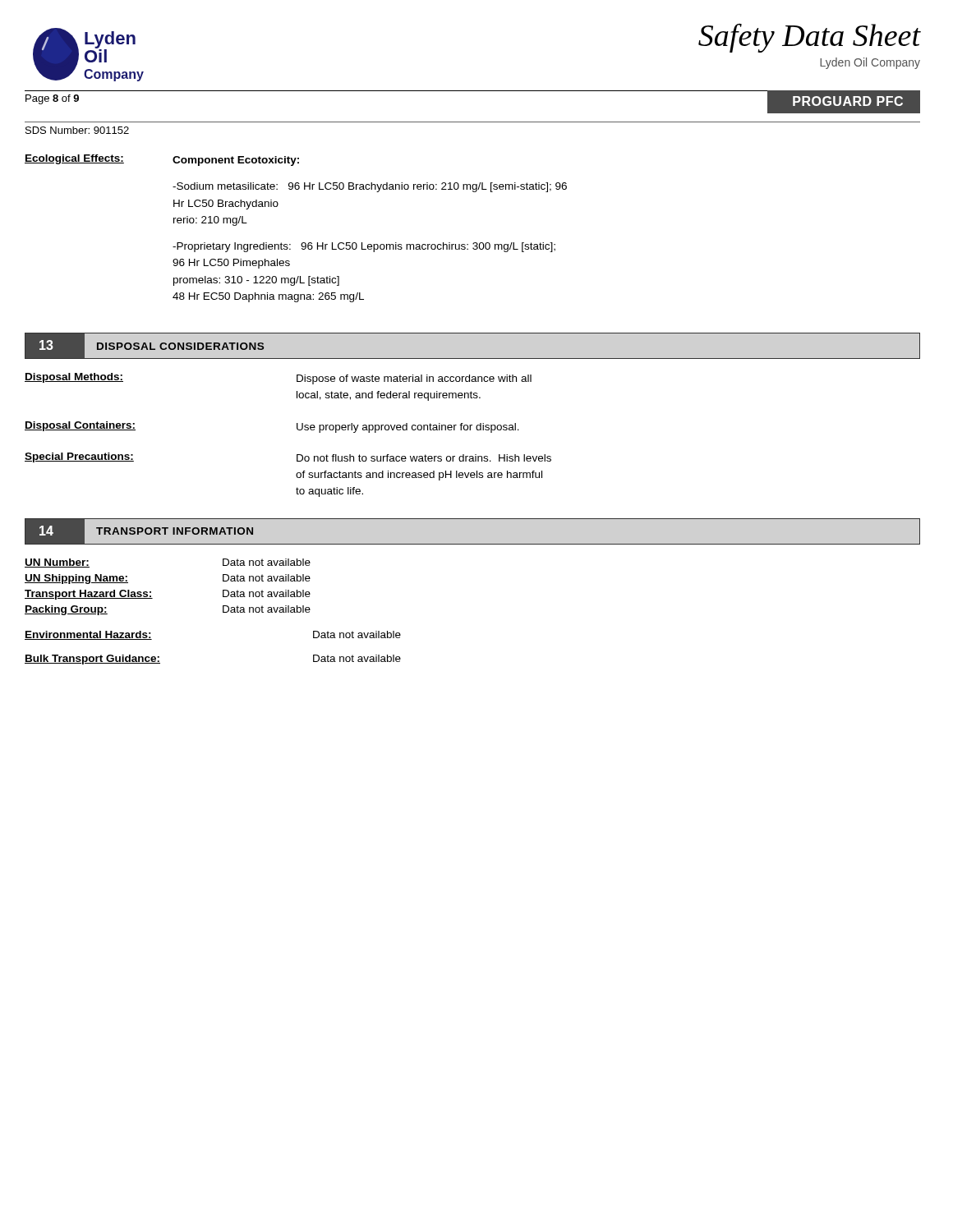
Task: Point to "Lyden Oil Company"
Action: click(x=870, y=62)
